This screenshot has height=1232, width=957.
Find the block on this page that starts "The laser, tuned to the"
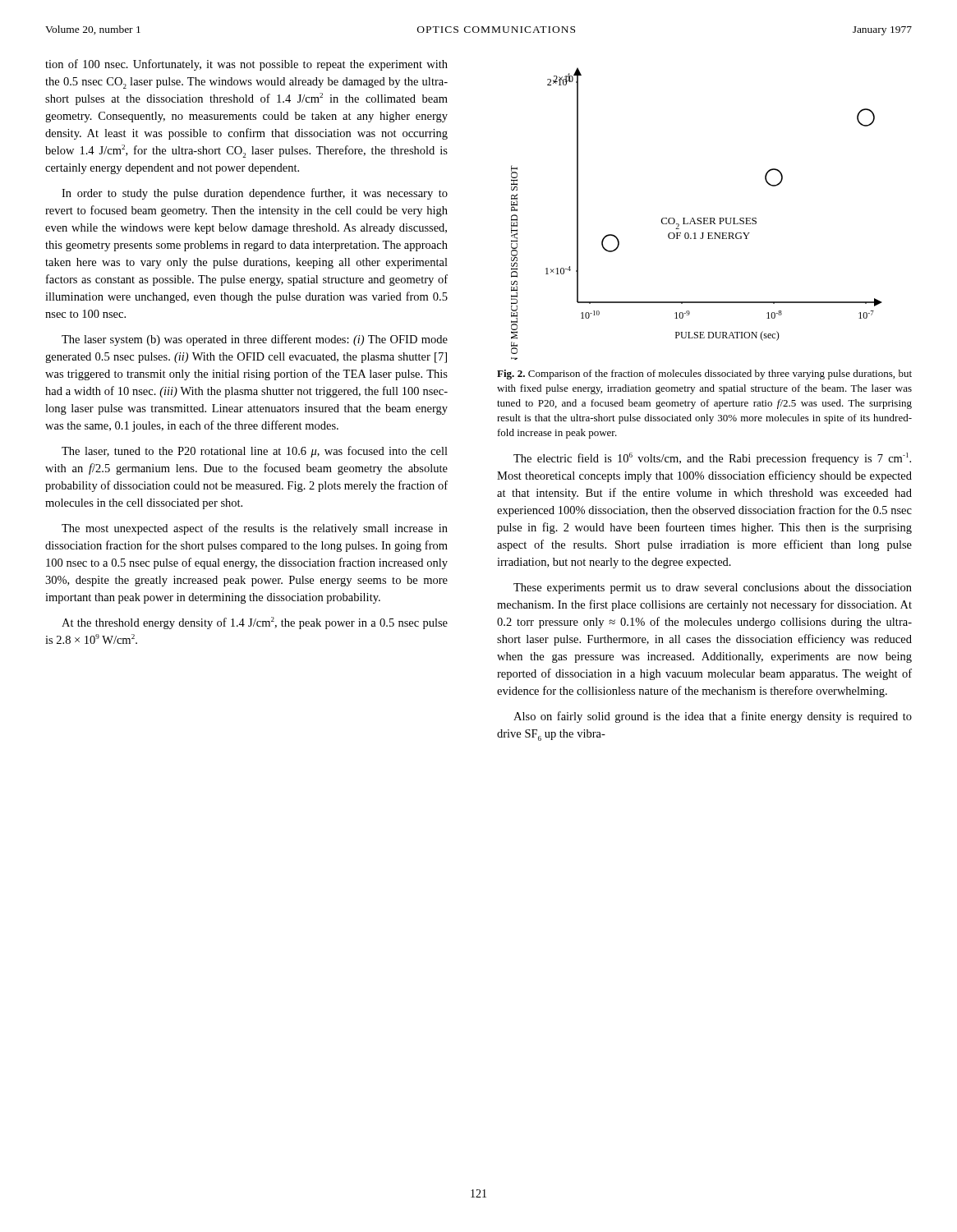point(246,478)
